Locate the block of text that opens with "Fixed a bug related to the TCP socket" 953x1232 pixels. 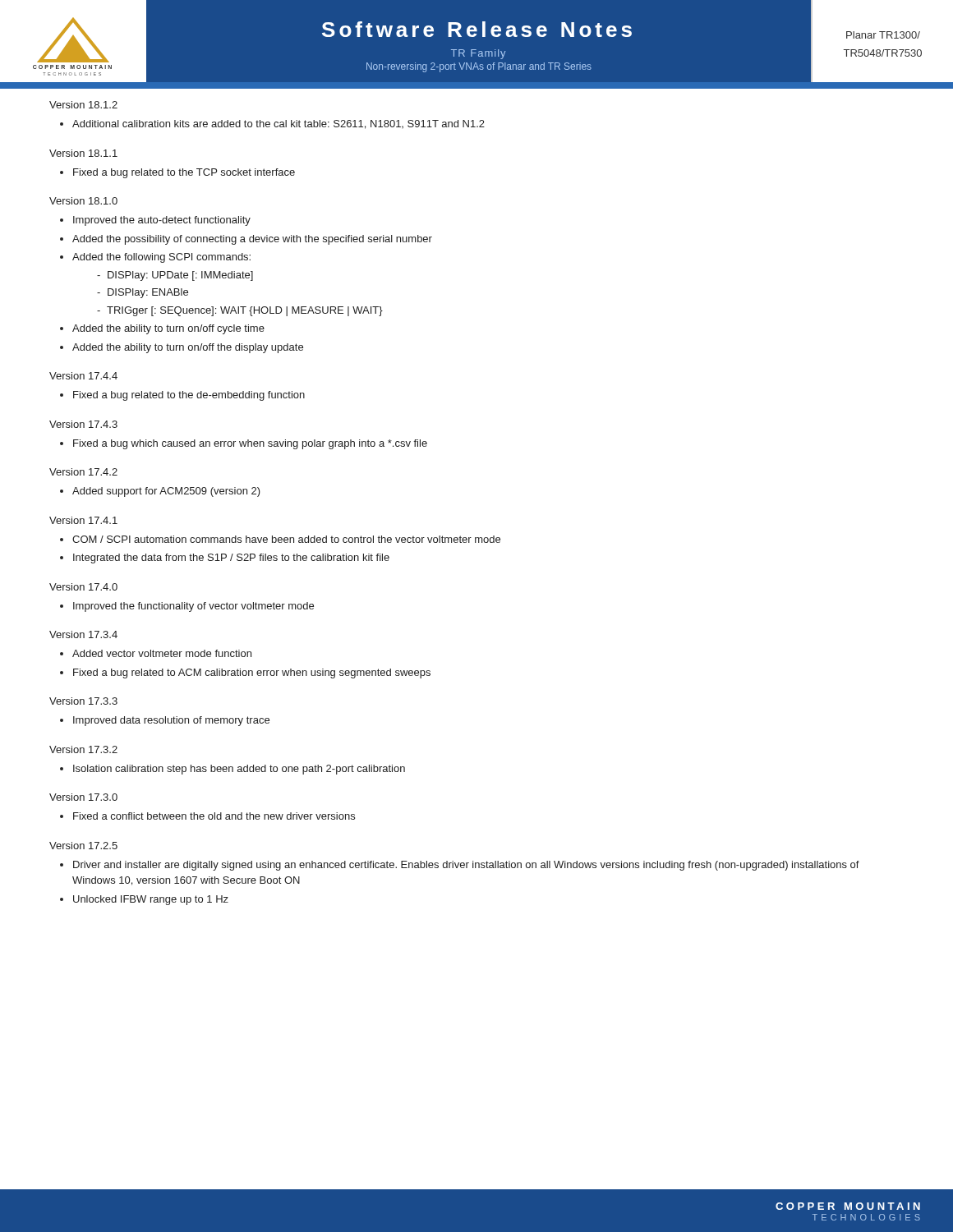pos(184,172)
